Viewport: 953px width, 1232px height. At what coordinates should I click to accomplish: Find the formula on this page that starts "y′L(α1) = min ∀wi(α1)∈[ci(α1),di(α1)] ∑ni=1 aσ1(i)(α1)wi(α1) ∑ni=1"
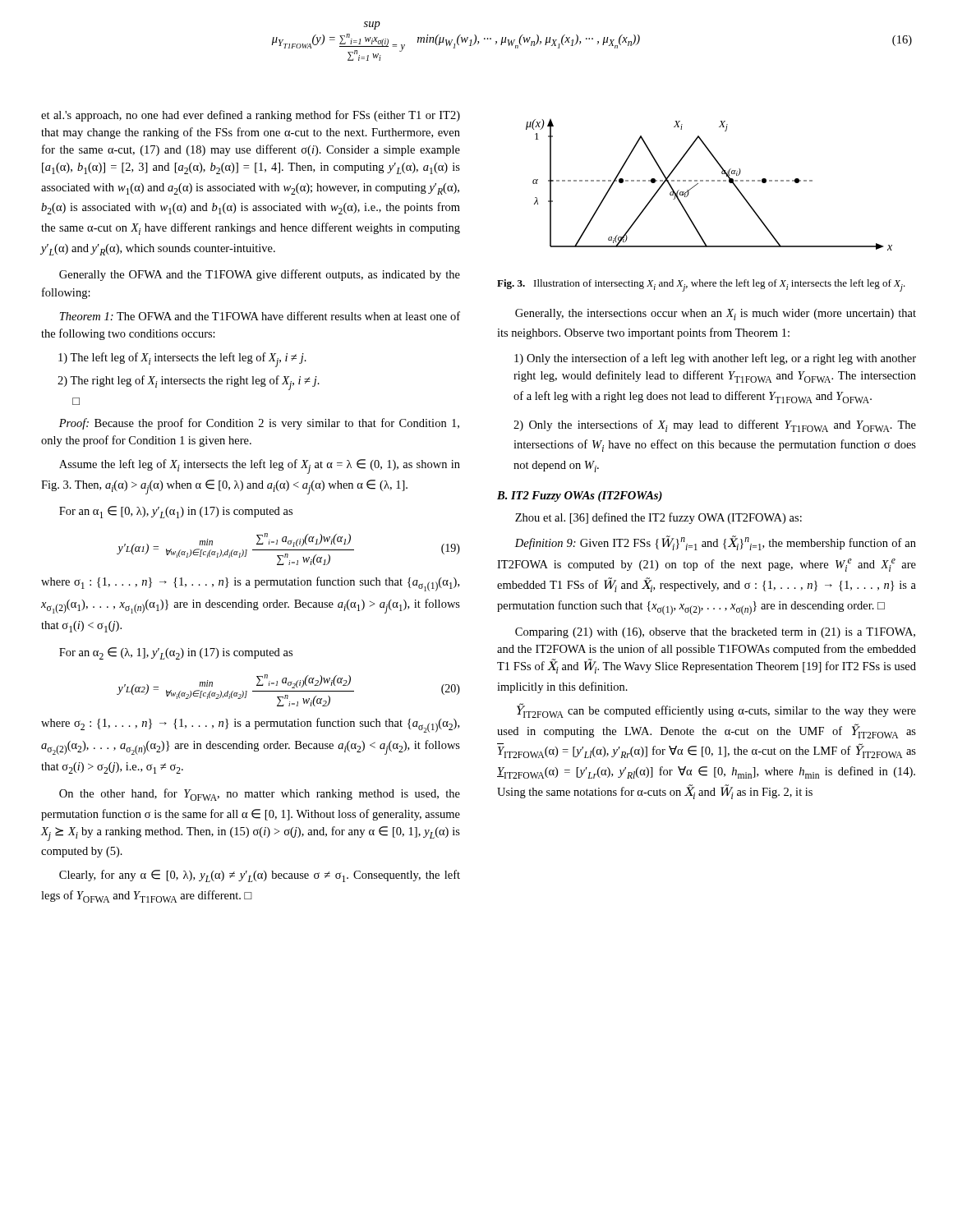(251, 548)
